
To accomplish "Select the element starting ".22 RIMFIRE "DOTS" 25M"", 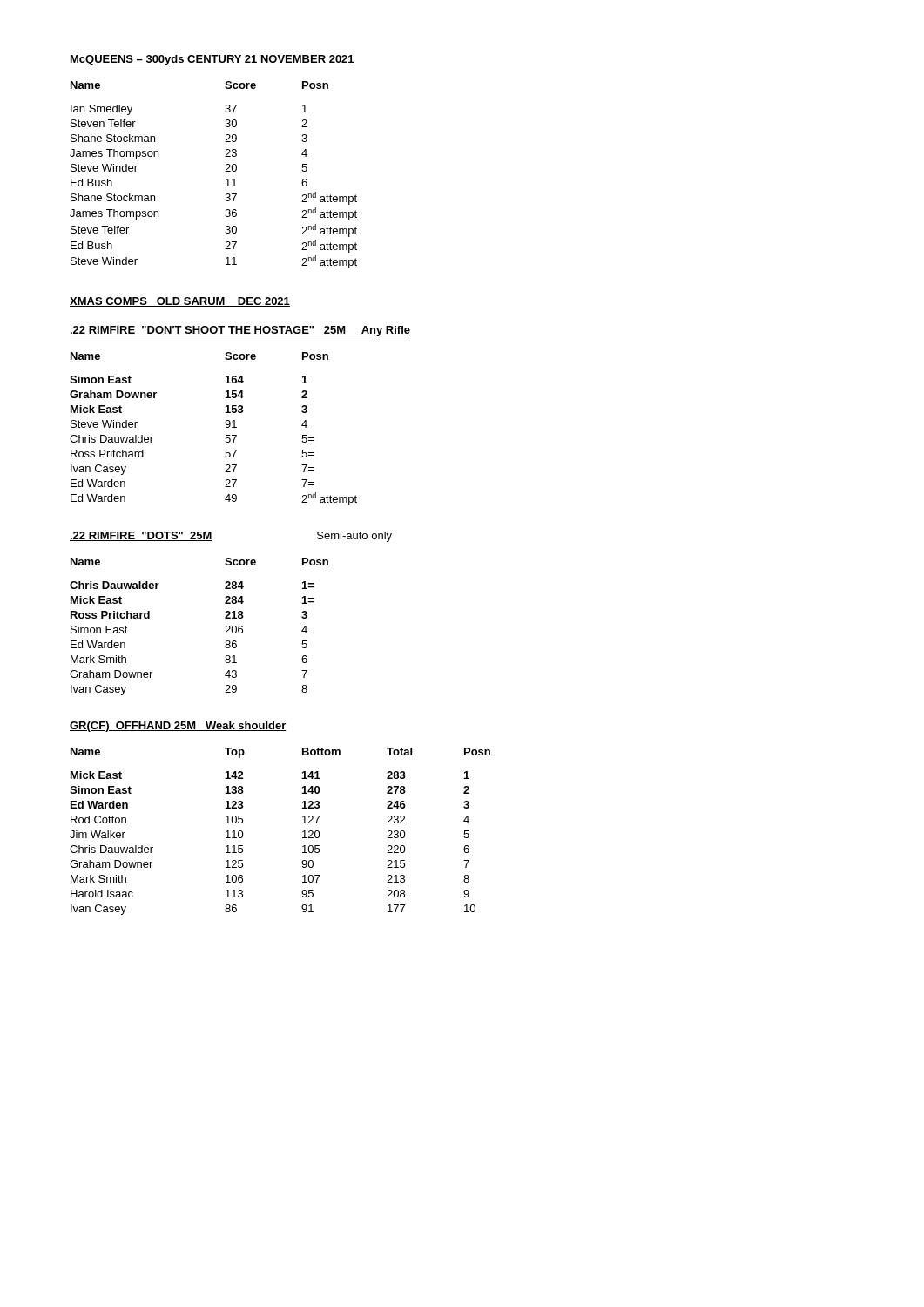I will click(x=141, y=535).
